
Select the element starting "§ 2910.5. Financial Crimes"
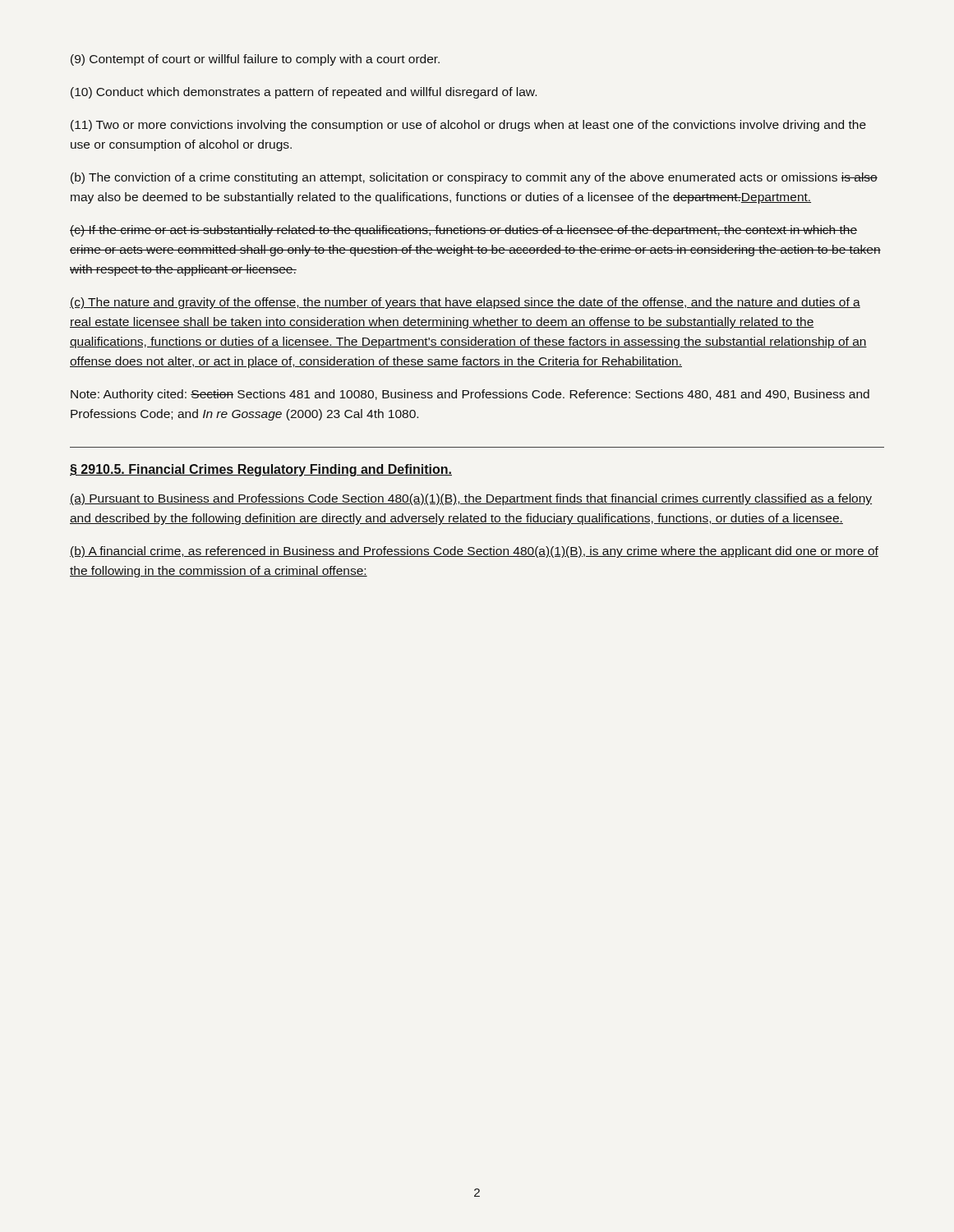261,470
